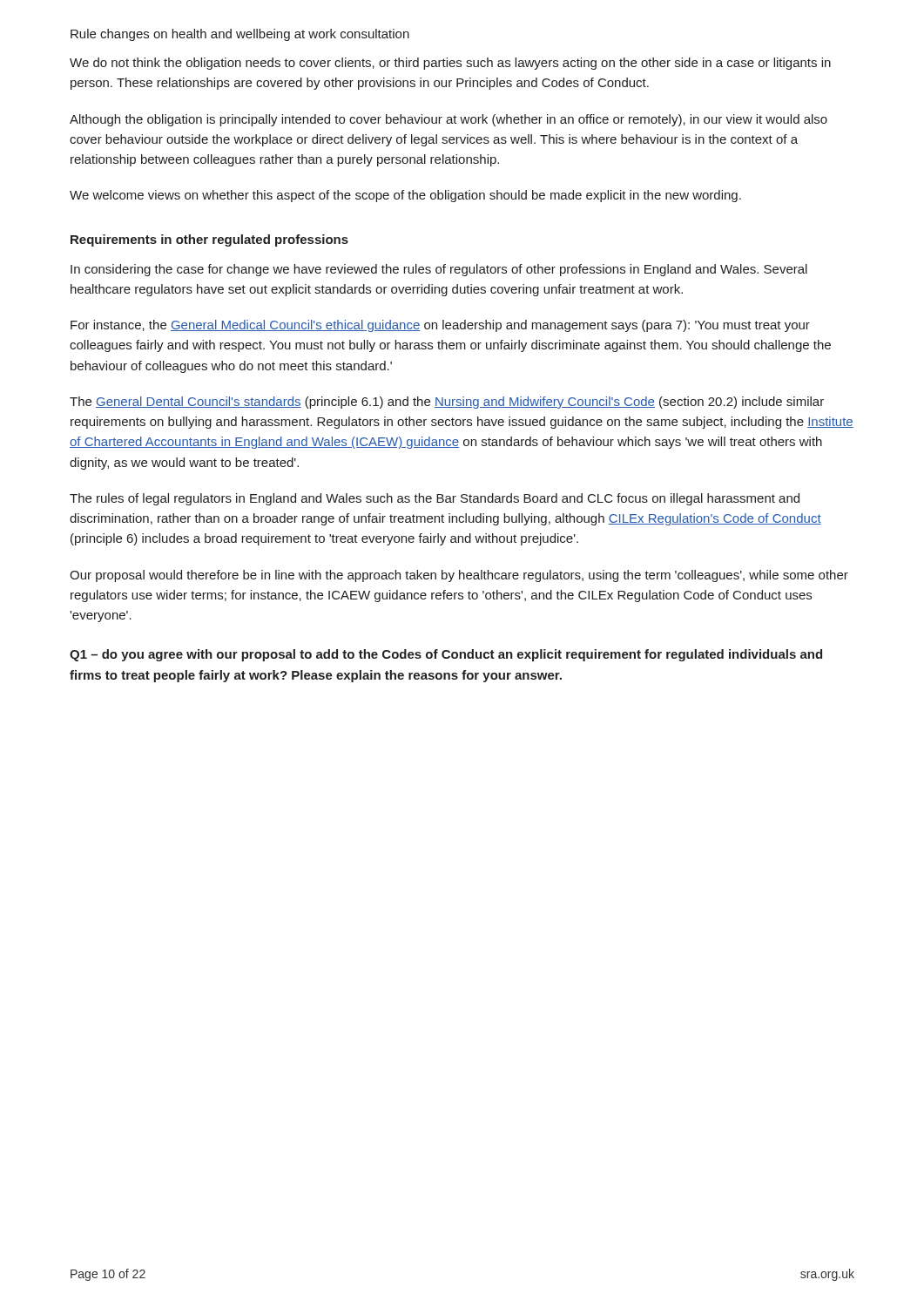
Task: Point to the block starting "Requirements in other regulated professions"
Action: coord(209,239)
